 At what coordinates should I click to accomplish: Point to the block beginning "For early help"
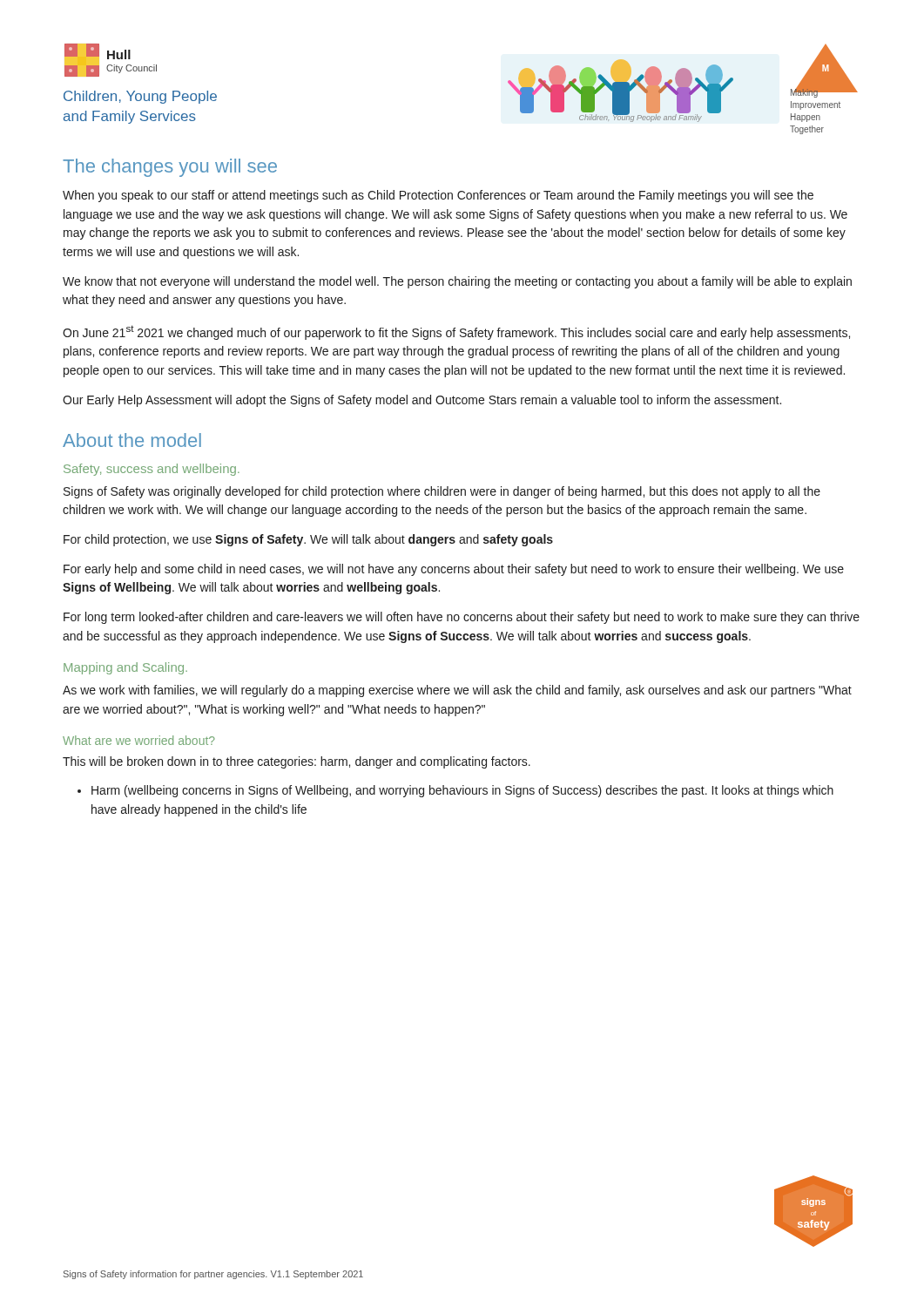pos(462,579)
